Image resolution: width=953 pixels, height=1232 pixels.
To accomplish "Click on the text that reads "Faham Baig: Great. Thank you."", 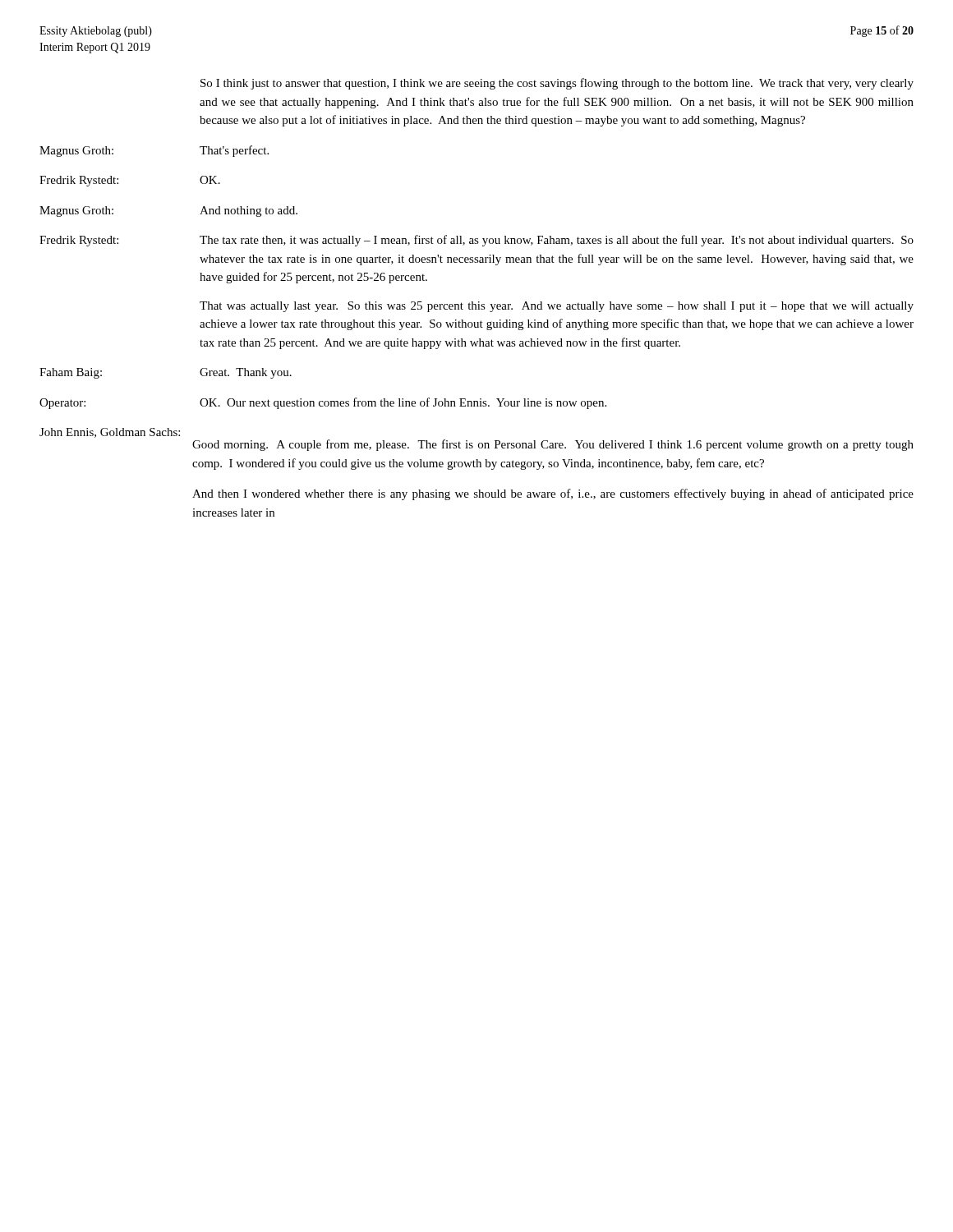I will (x=65, y=373).
